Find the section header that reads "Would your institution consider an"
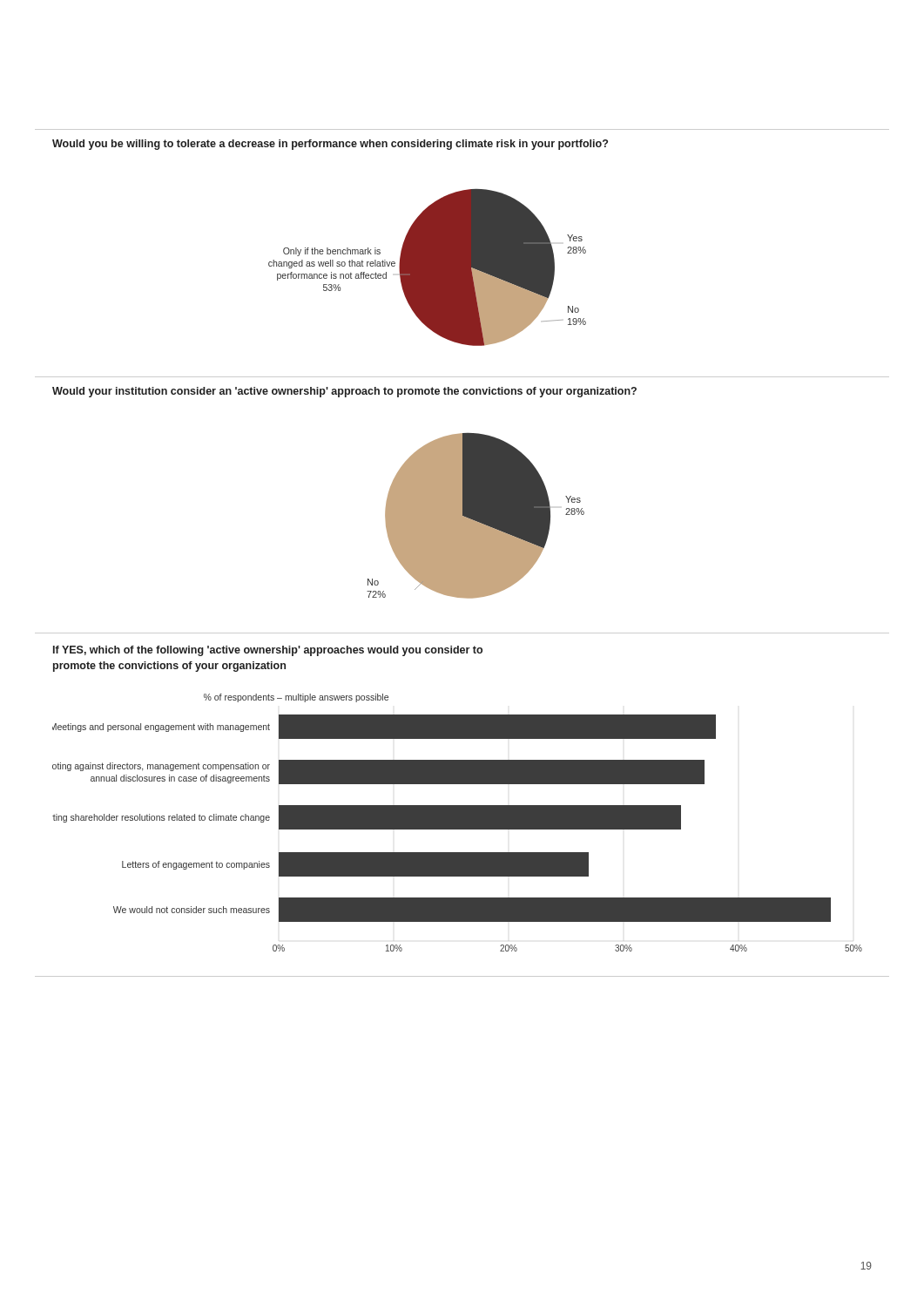The height and width of the screenshot is (1307, 924). coord(345,391)
